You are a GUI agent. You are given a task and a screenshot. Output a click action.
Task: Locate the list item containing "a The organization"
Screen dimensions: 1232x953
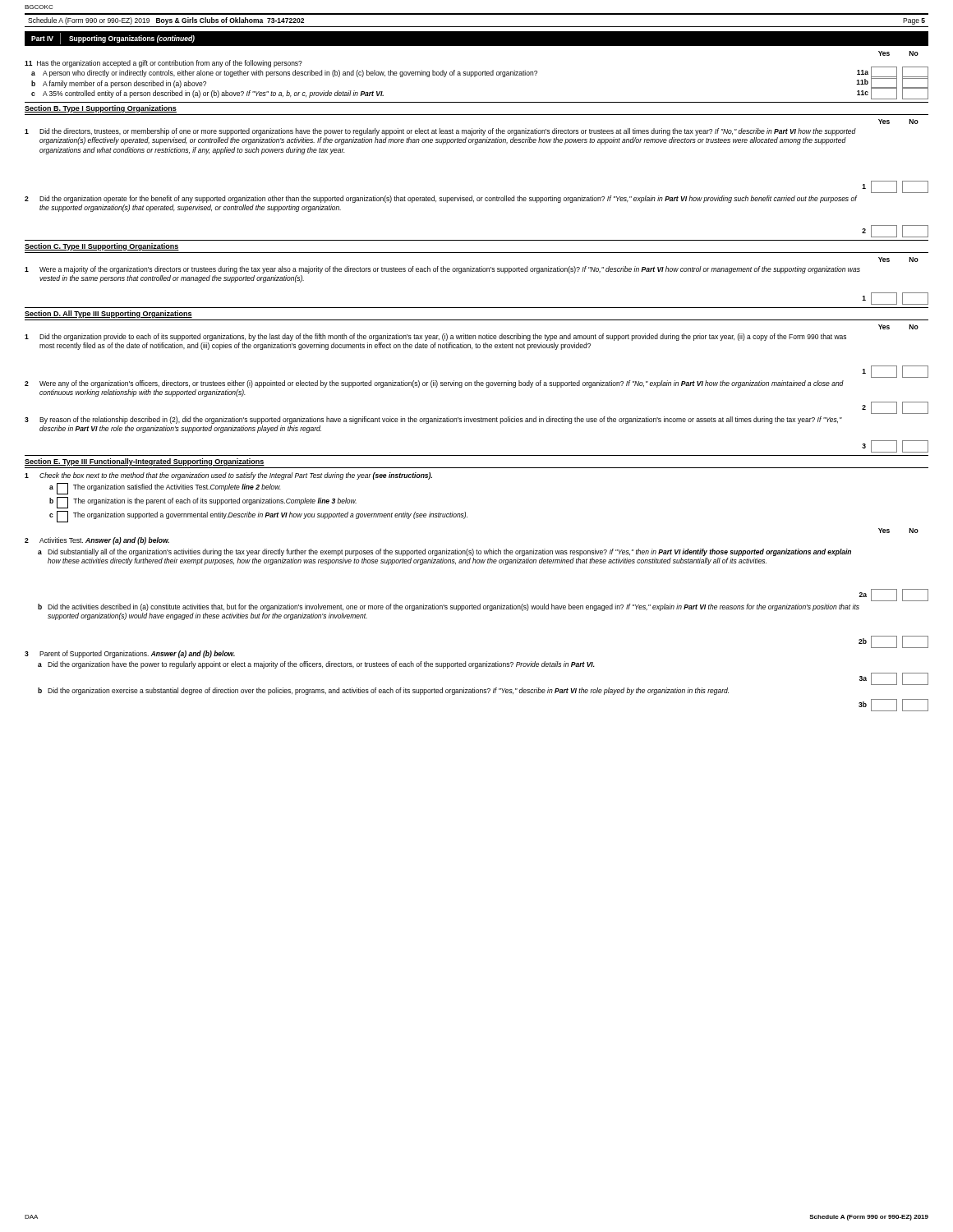(x=165, y=489)
